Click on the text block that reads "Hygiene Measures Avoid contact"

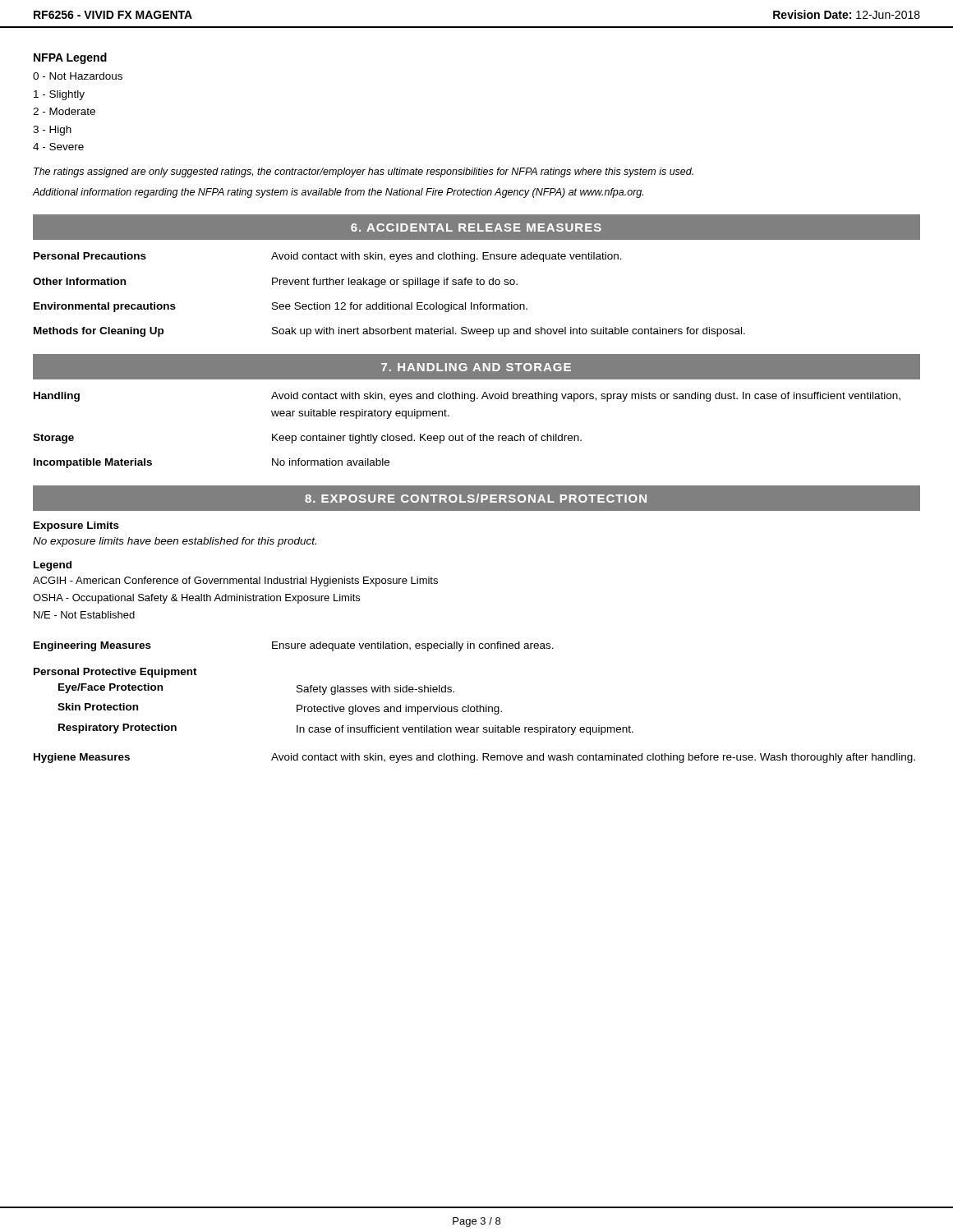tap(476, 757)
